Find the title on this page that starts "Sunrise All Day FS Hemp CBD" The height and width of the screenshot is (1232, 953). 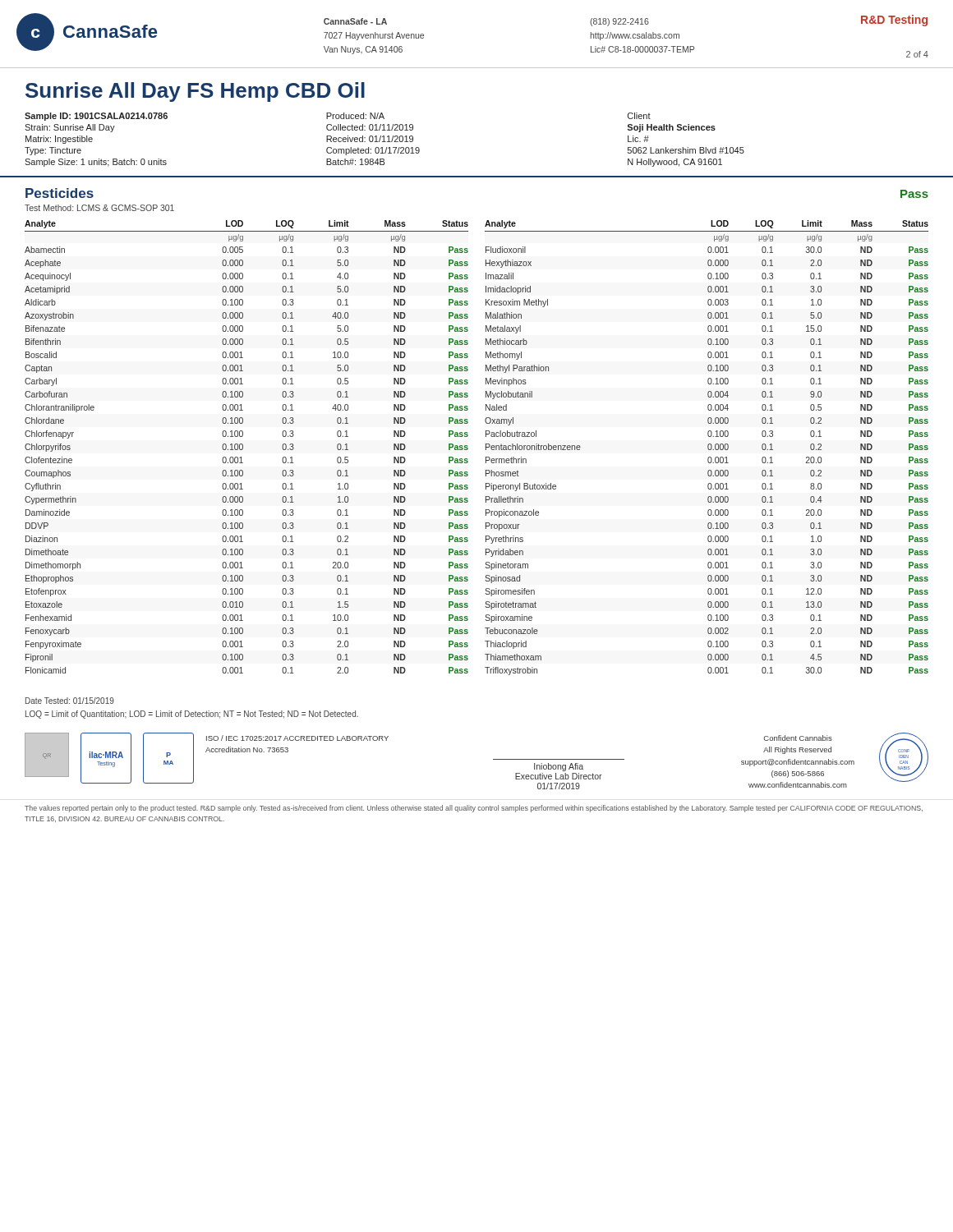[195, 90]
